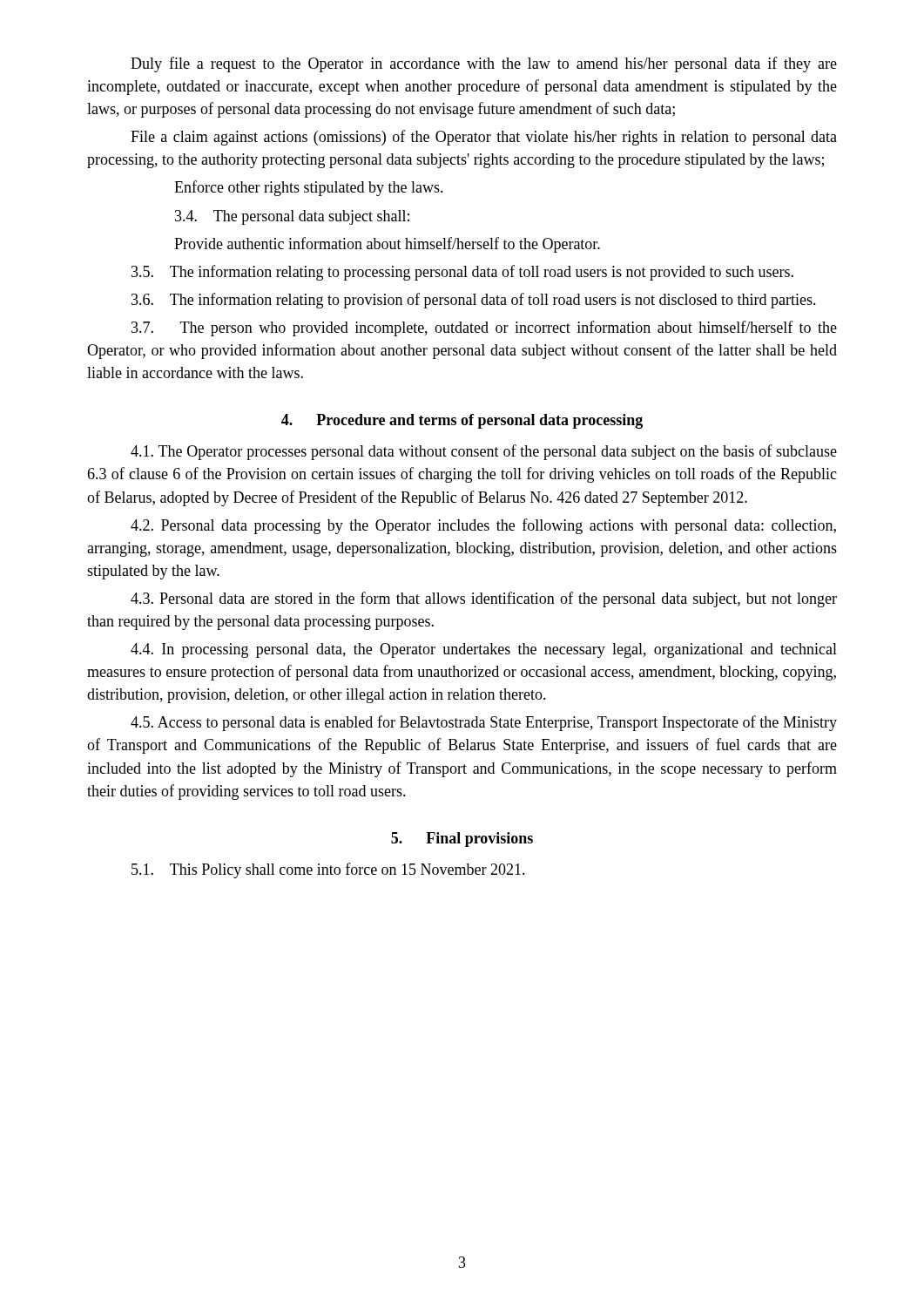Screen dimensions: 1307x924
Task: Navigate to the passage starting "Provide authentic information about himself/herself to the"
Action: point(462,244)
